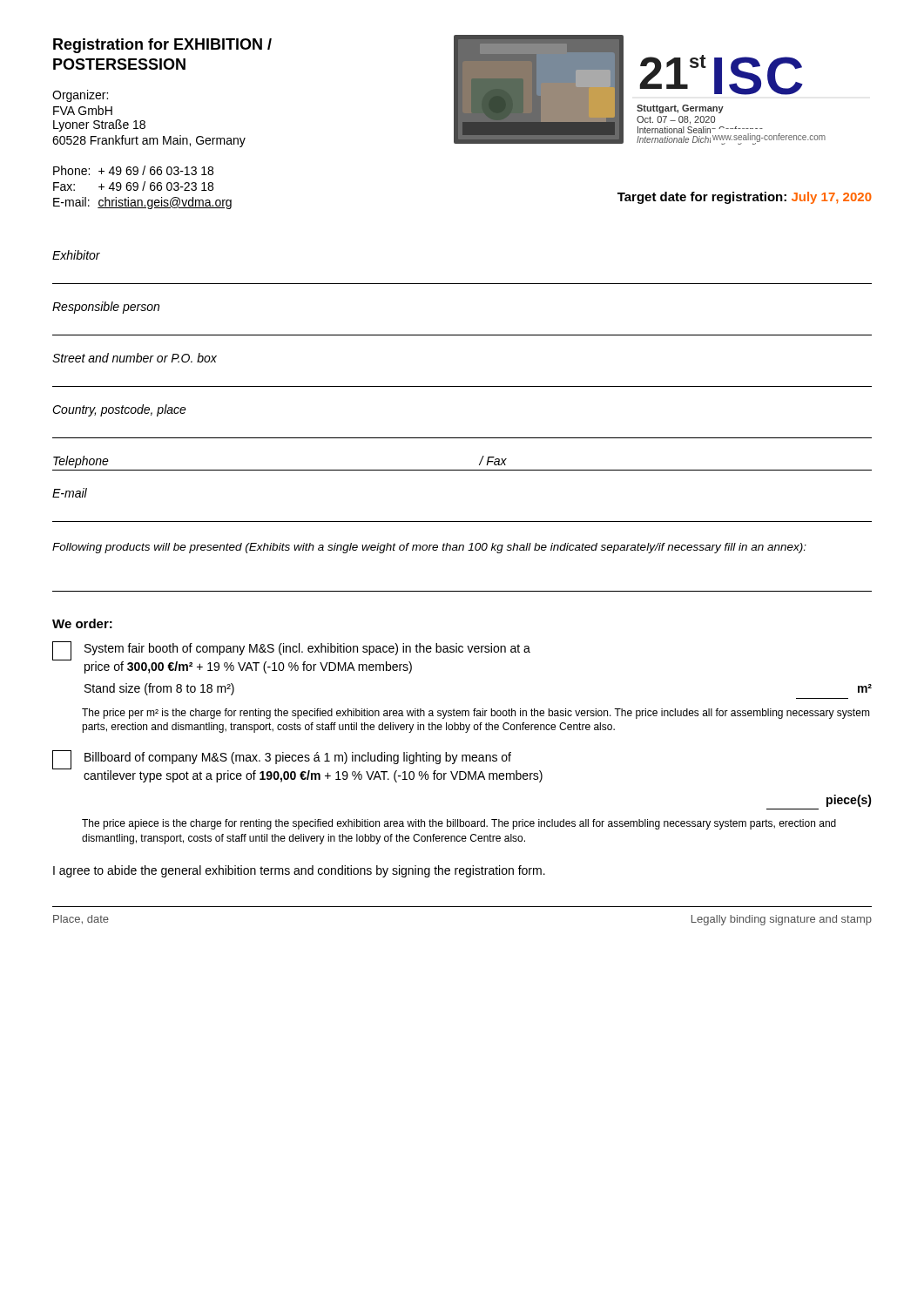The width and height of the screenshot is (924, 1307).
Task: Click on the region starting "FVA GmbHLyoner Straße 18"
Action: pos(99,117)
